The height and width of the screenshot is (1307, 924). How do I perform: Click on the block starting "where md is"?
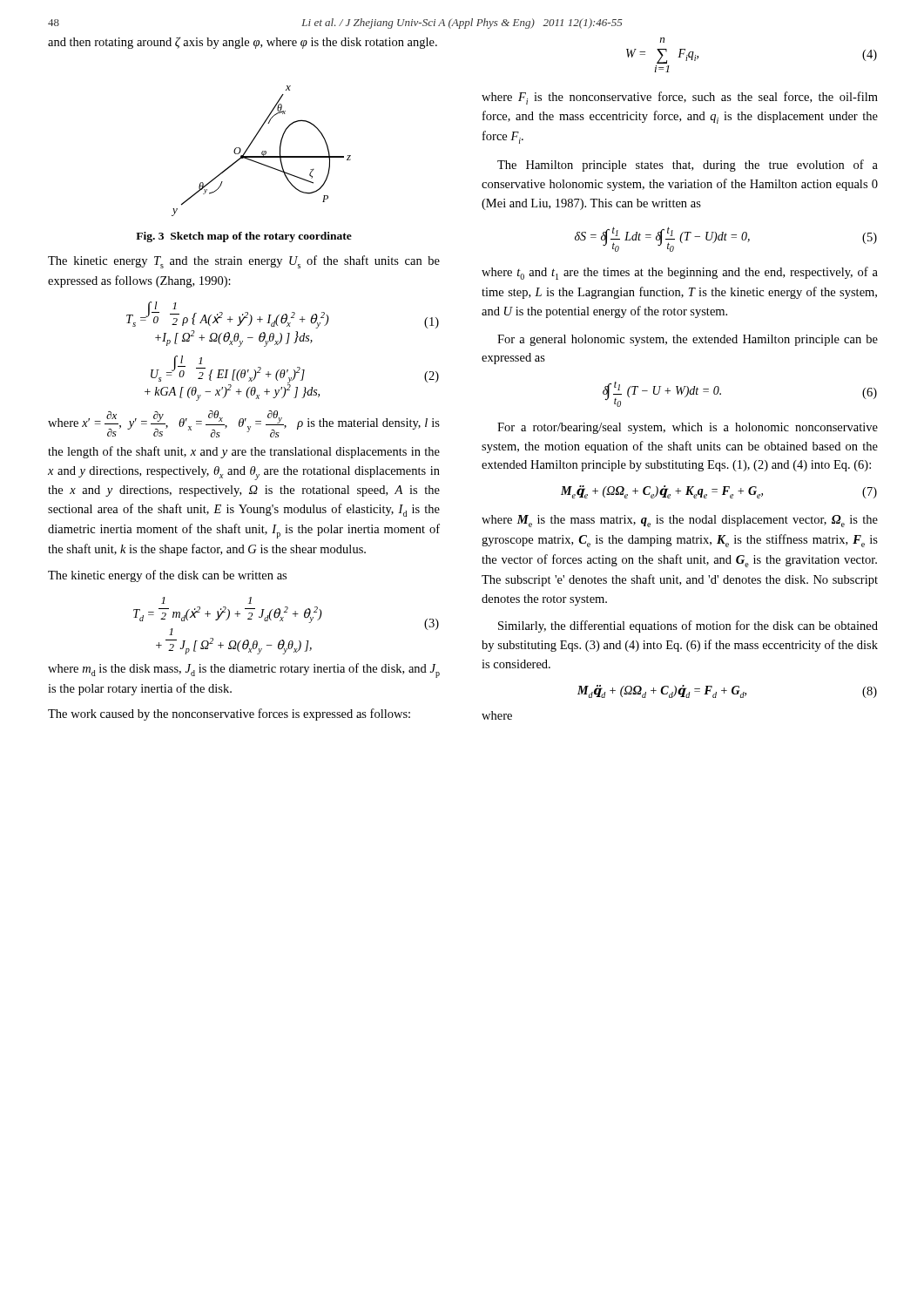[x=244, y=679]
